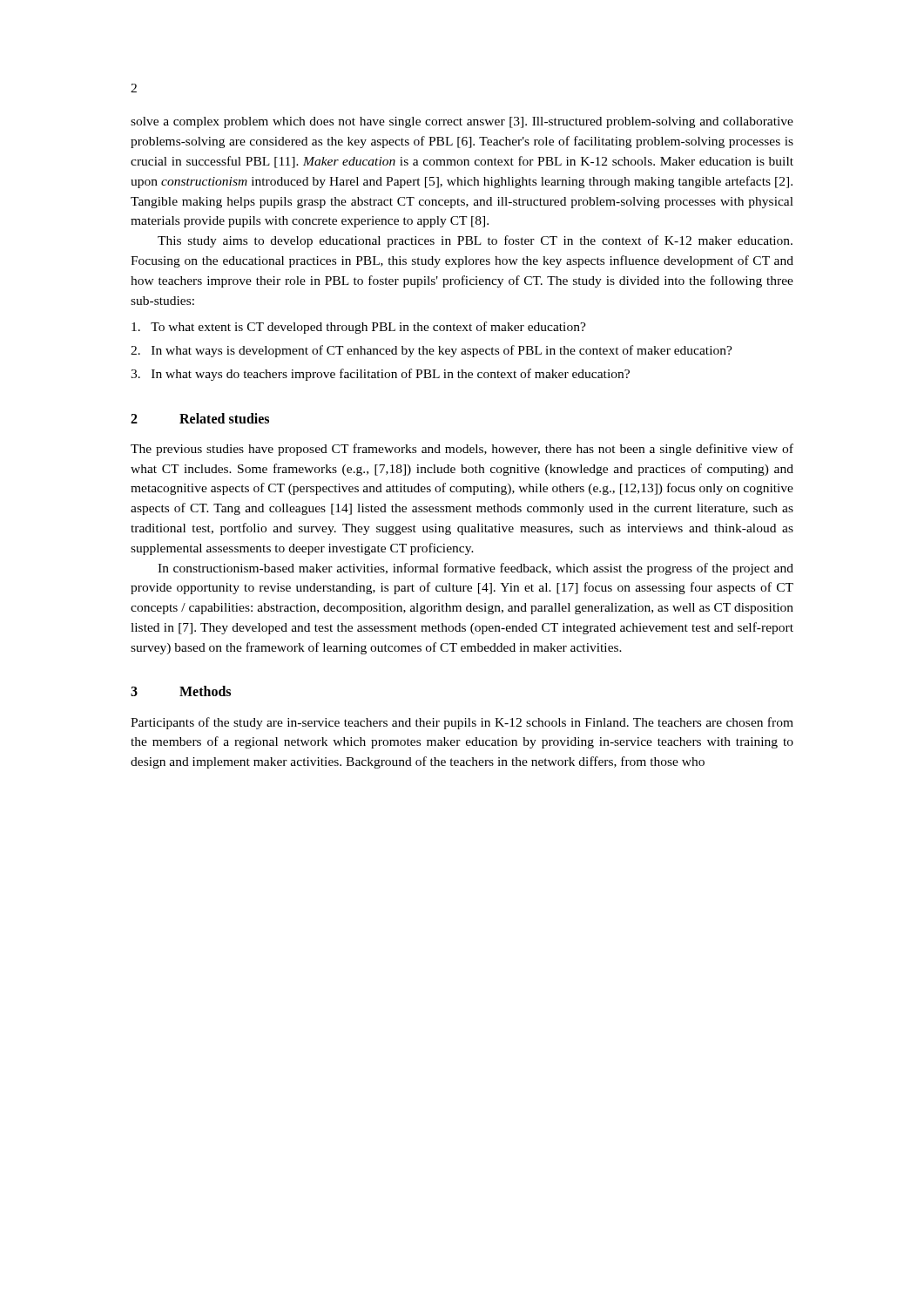Point to the element starting "2 Related studies"
The image size is (924, 1307).
200,418
